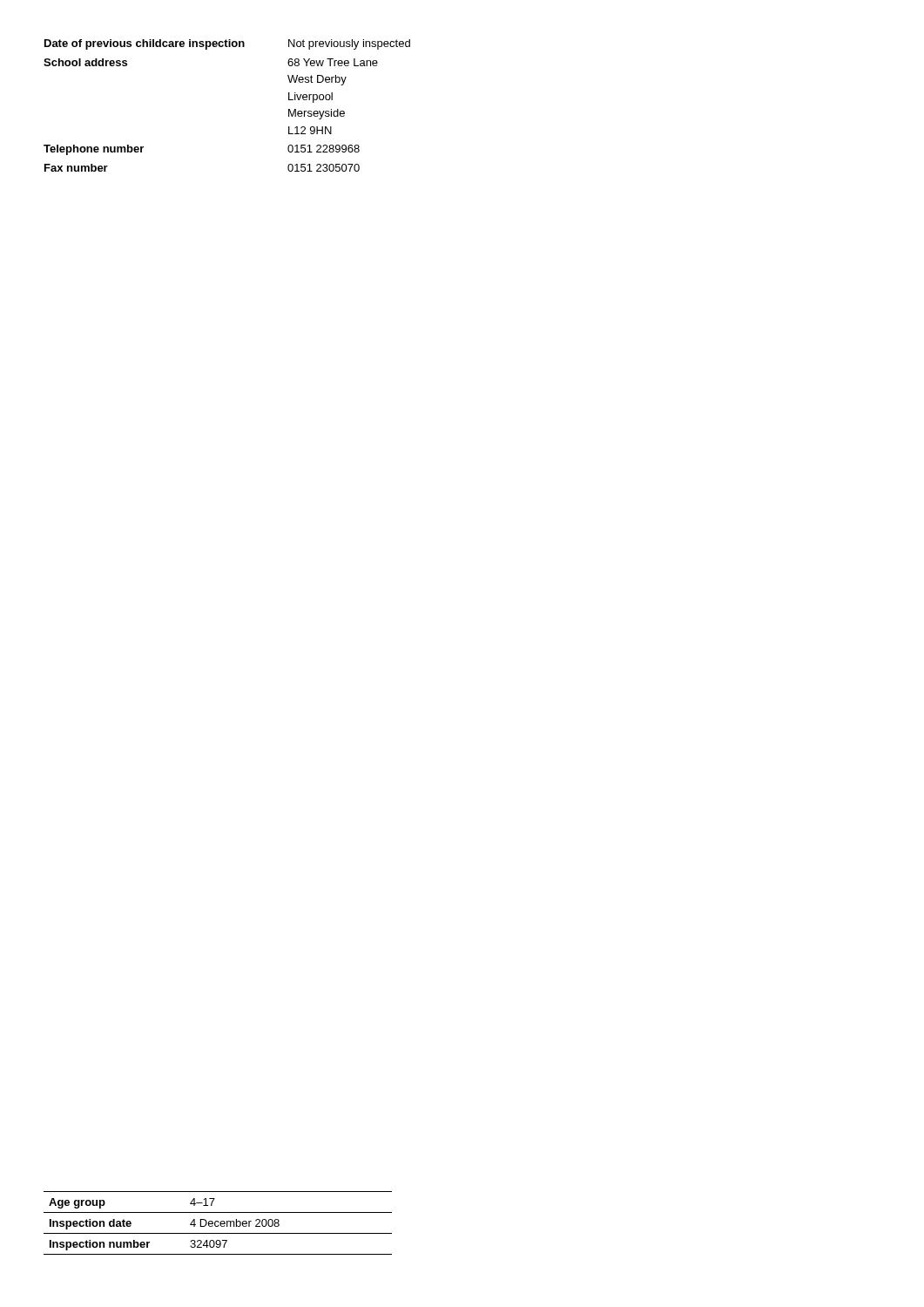
Task: Locate the element starting "Telephone number 0151 2289968"
Action: tap(96, 149)
